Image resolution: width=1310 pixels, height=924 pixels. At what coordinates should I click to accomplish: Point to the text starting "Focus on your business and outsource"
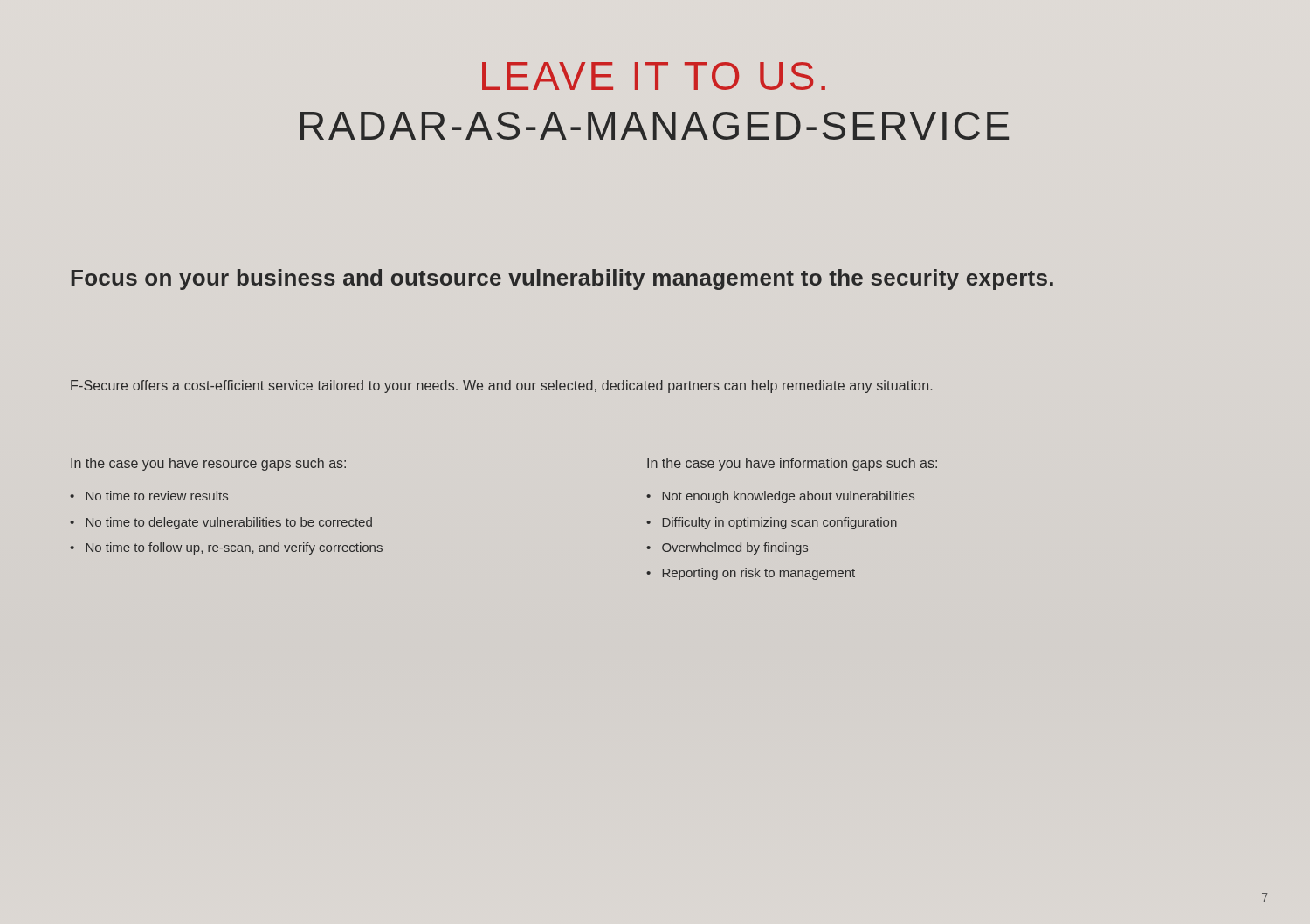tap(562, 278)
